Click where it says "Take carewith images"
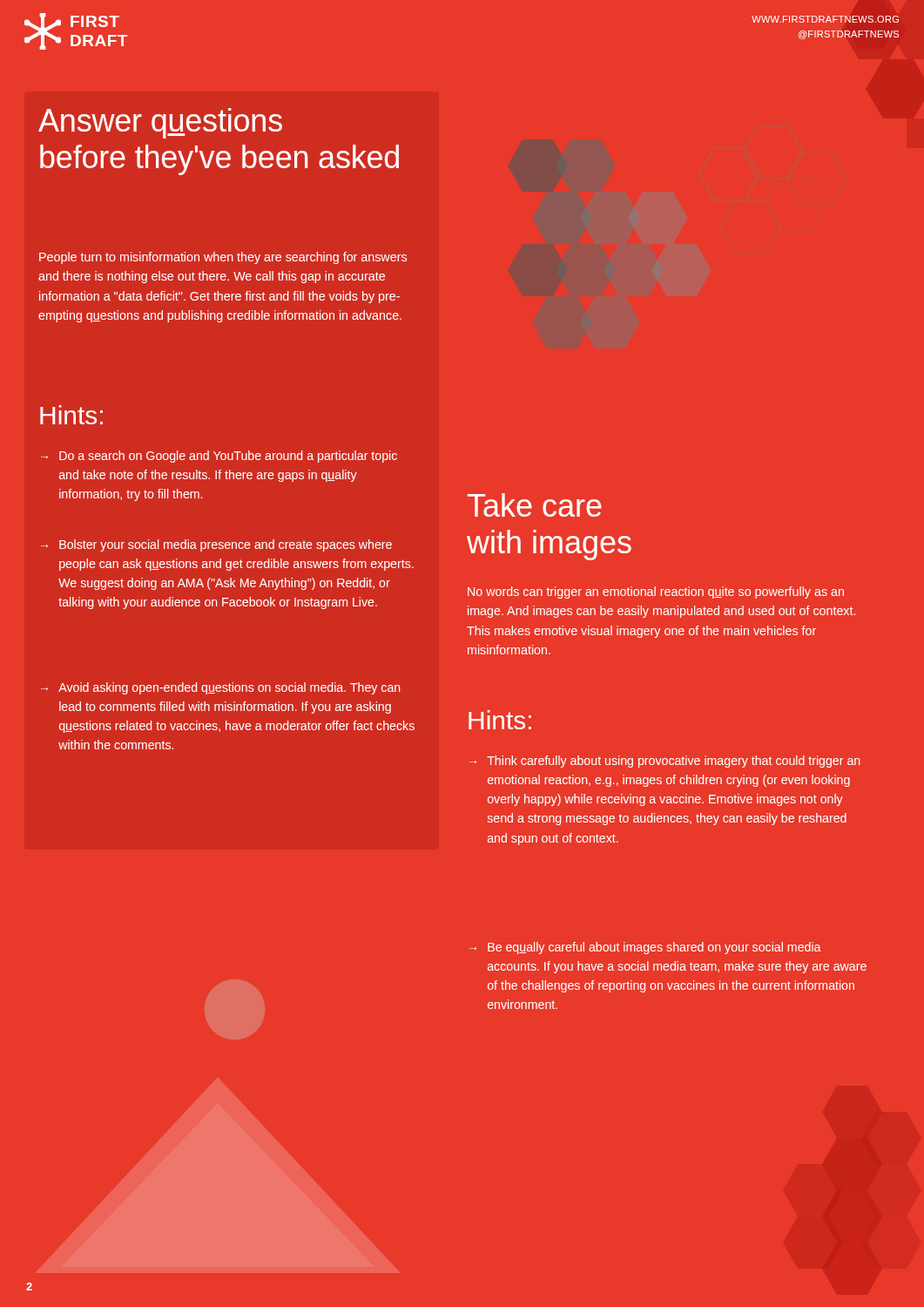This screenshot has width=924, height=1307. 550,524
